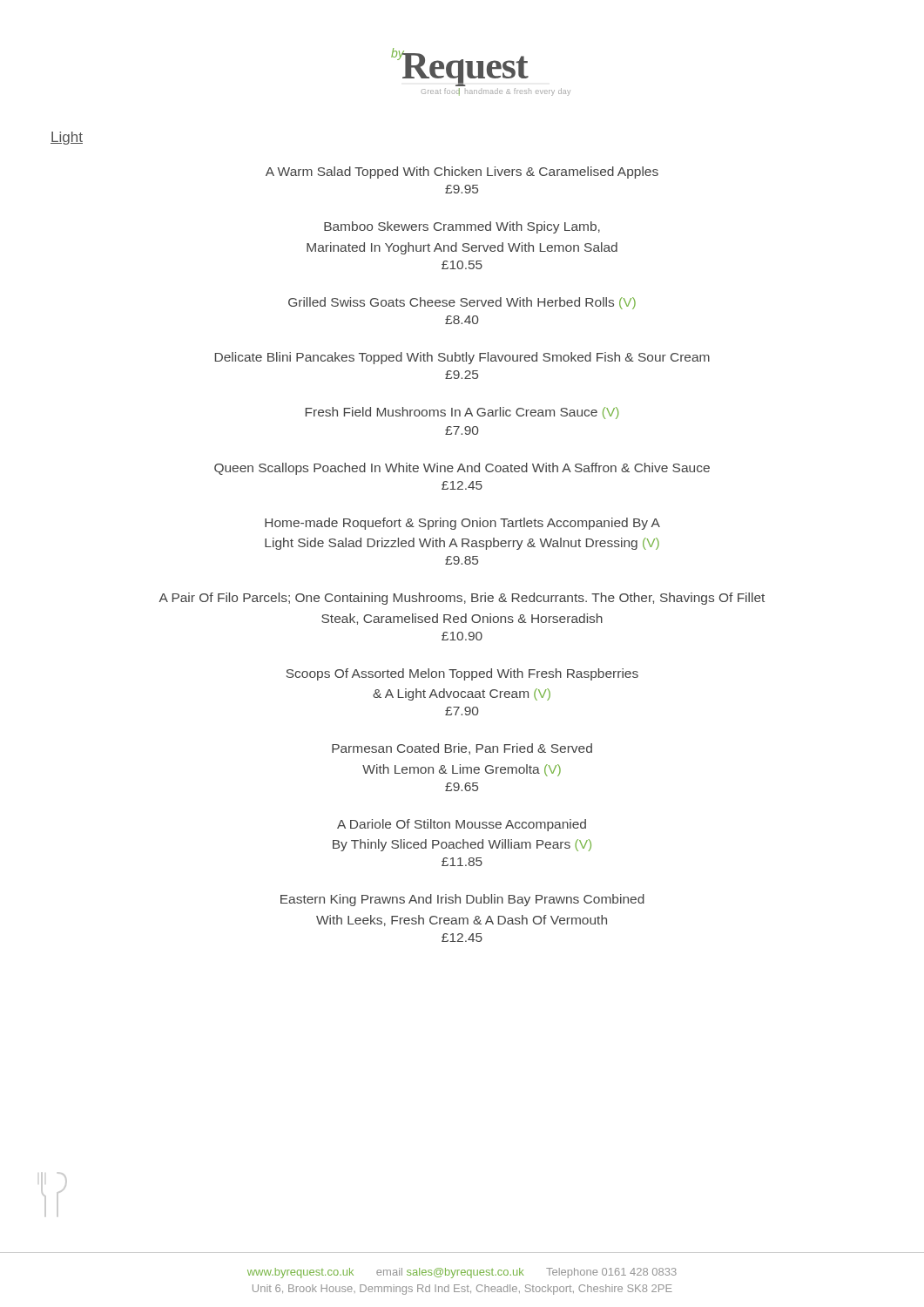Point to the block beginning "Queen Scallops Poached In White Wine And Coated"
This screenshot has height=1307, width=924.
point(462,476)
